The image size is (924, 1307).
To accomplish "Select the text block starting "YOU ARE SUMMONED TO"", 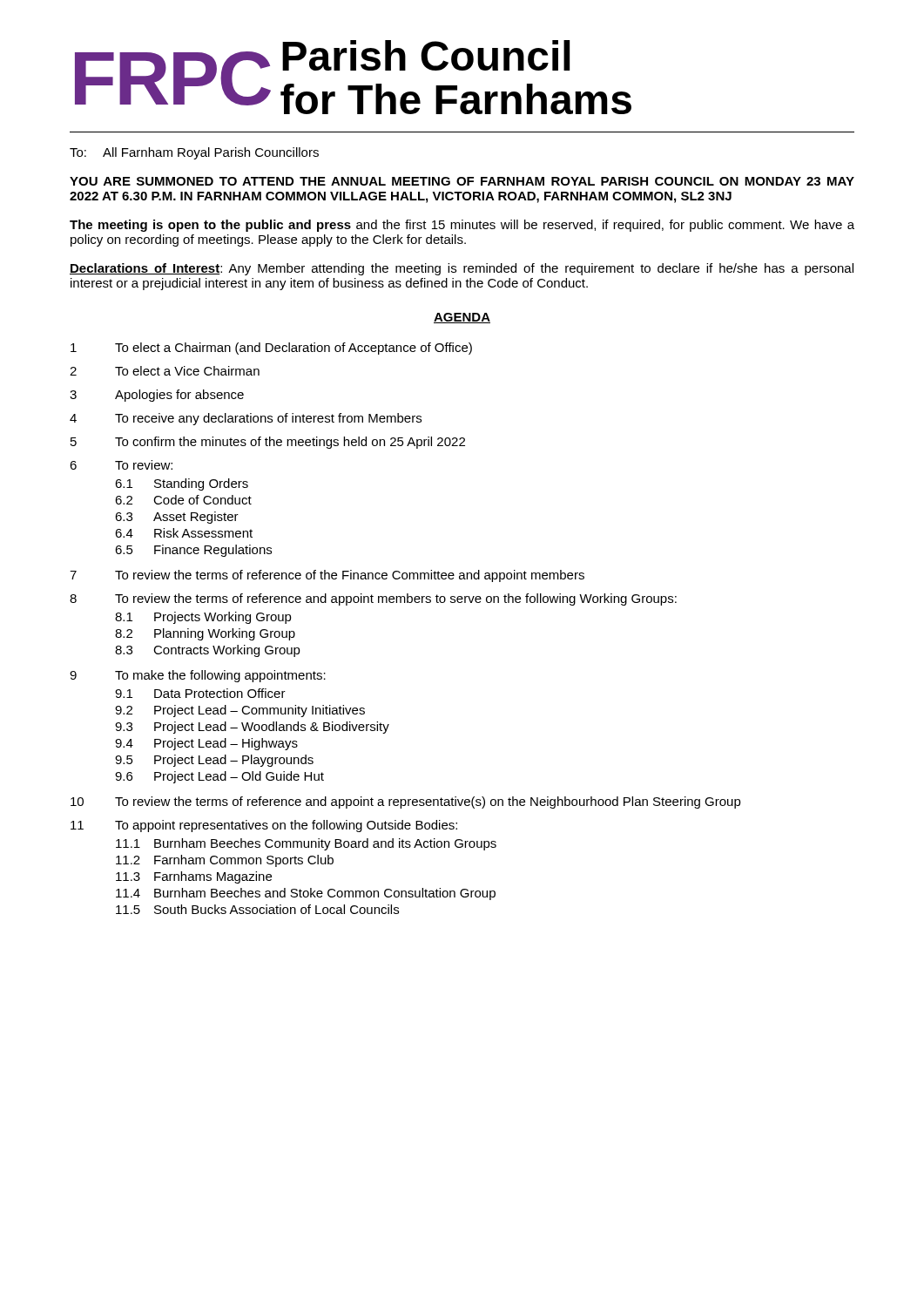I will click(x=462, y=188).
